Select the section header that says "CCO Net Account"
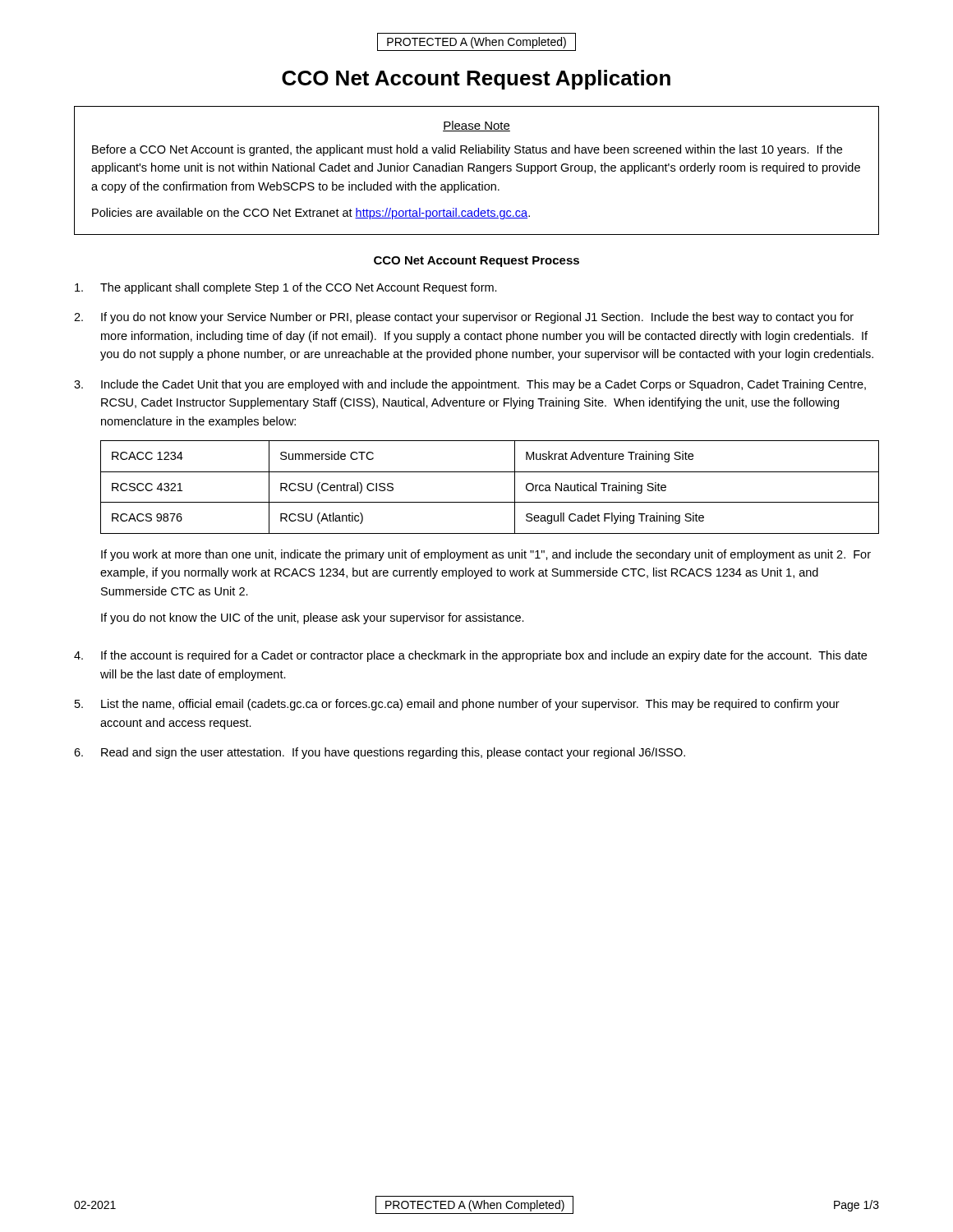Screen dimensions: 1232x953 476,260
